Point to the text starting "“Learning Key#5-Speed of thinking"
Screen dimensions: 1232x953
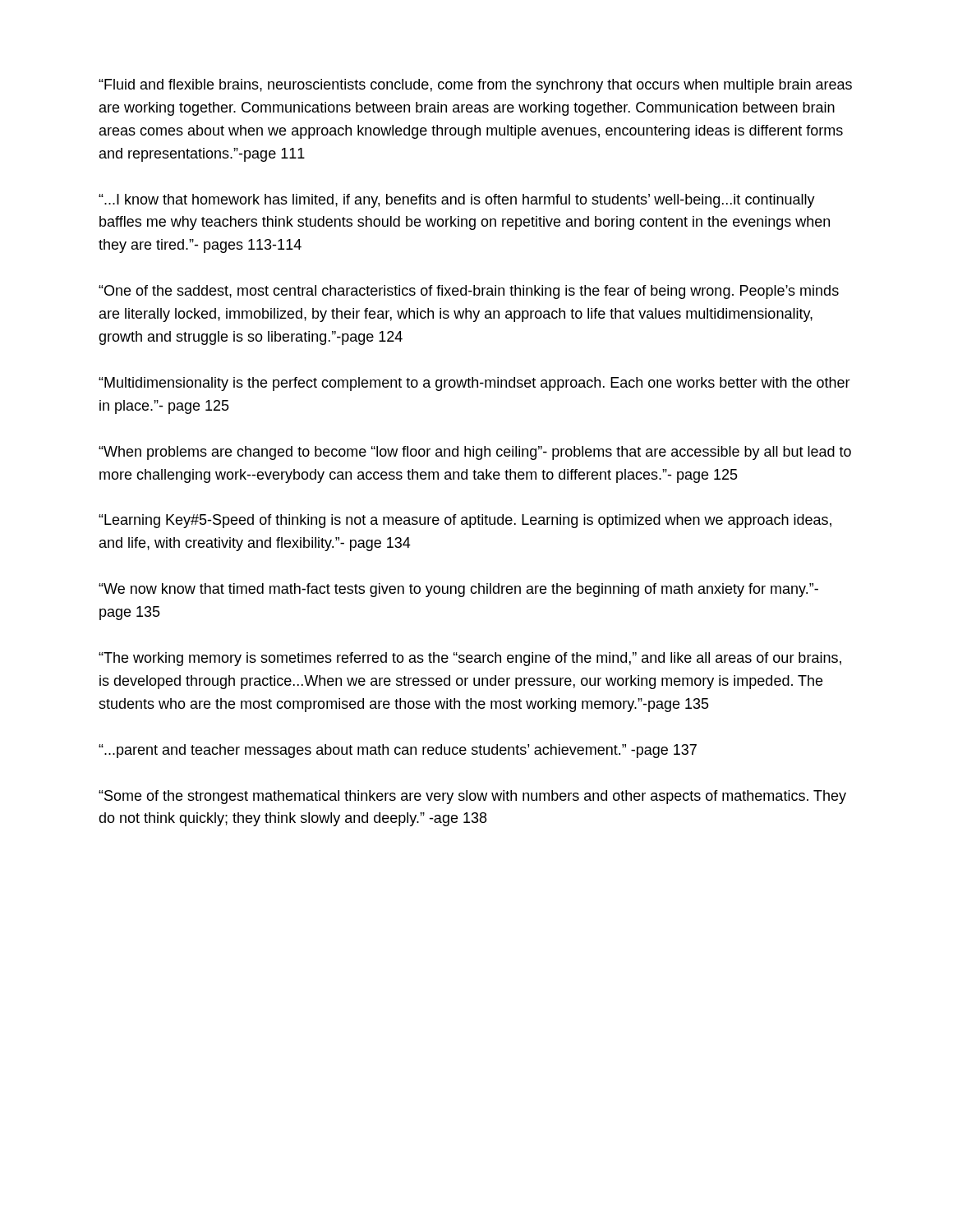[466, 532]
